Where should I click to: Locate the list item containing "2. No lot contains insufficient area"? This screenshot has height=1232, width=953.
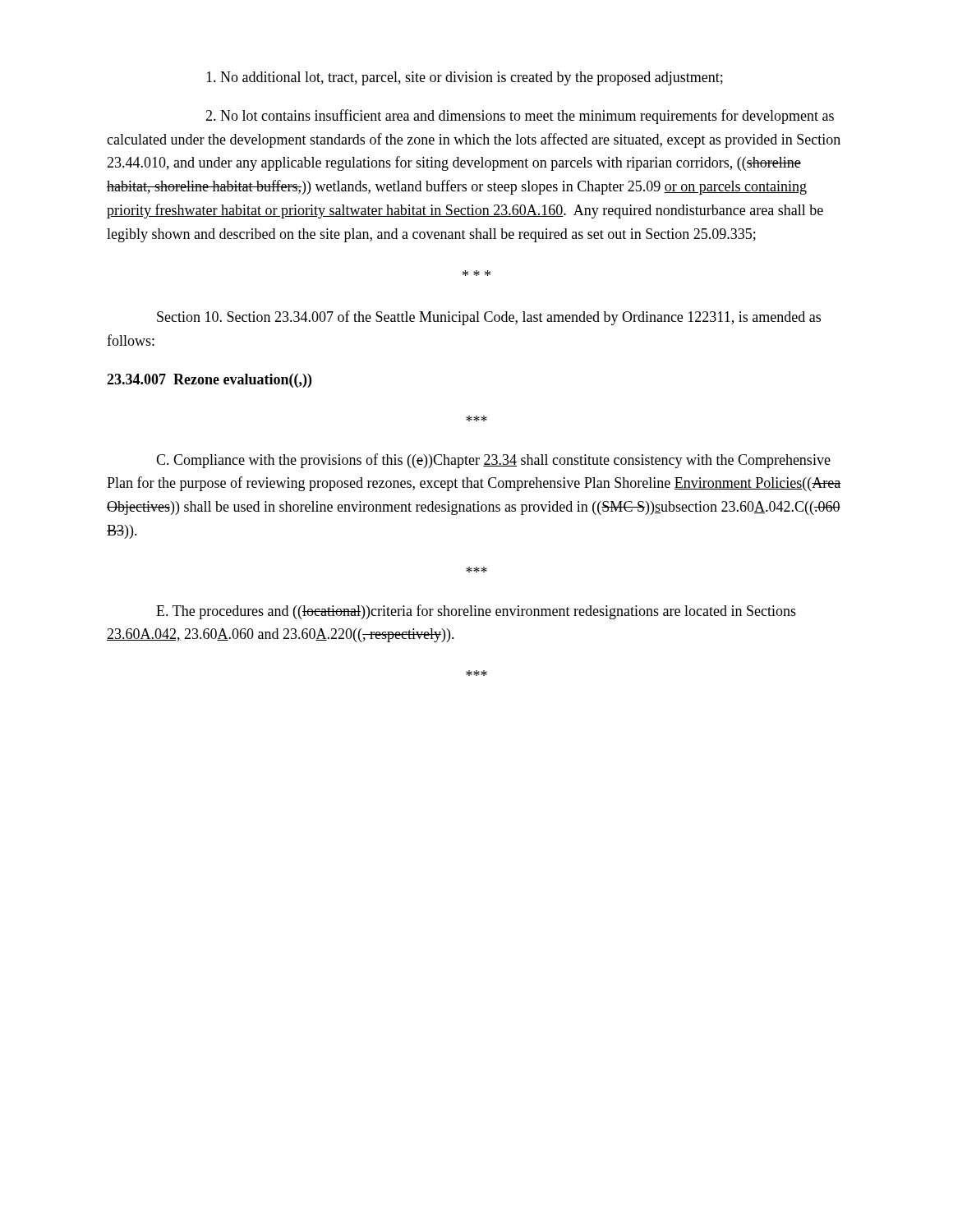click(476, 175)
